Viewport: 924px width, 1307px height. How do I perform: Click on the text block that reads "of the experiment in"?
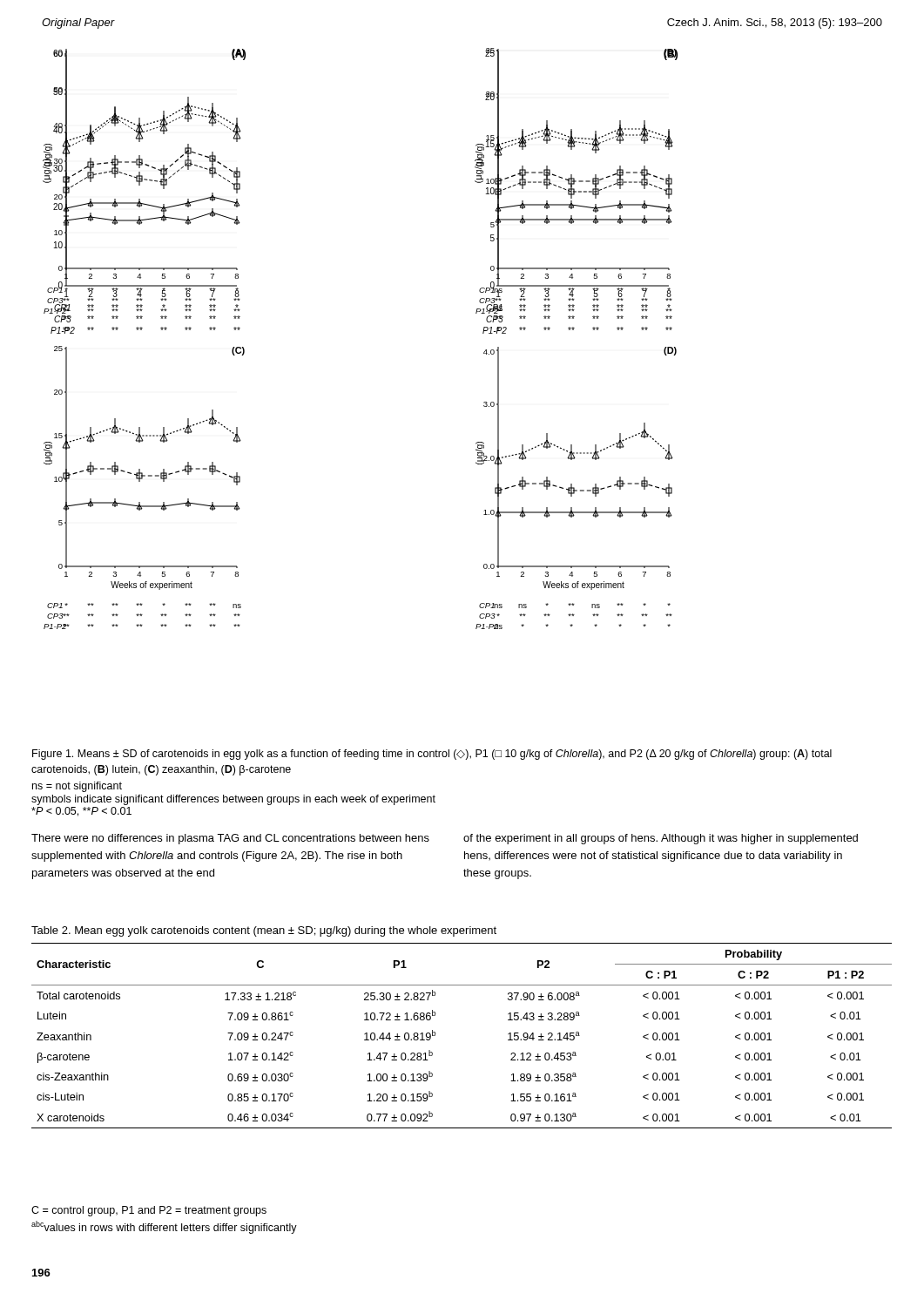(661, 855)
